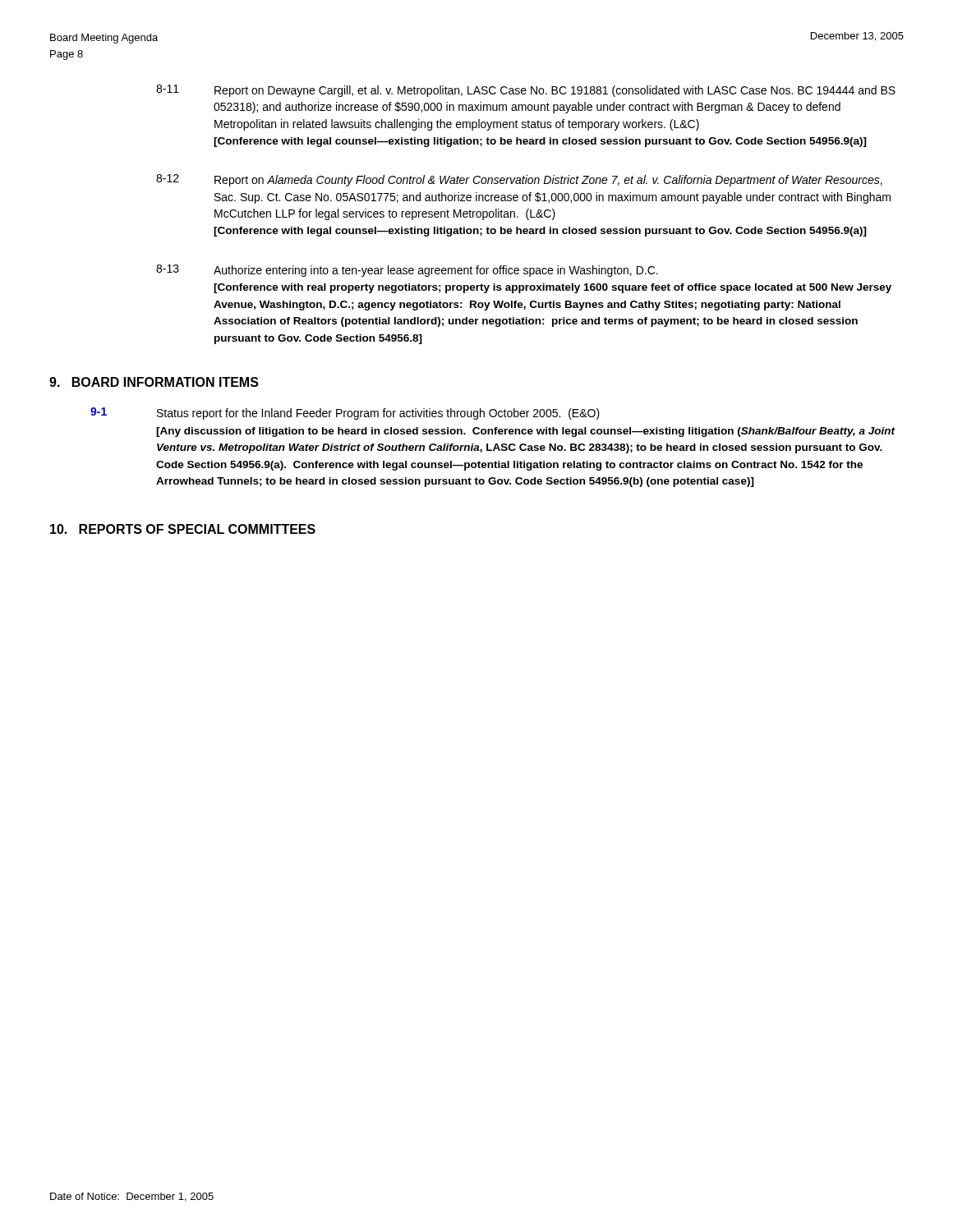Screen dimensions: 1232x953
Task: Click on the section header that reads "10. REPORTS OF SPECIAL COMMITTEES"
Action: coord(182,529)
